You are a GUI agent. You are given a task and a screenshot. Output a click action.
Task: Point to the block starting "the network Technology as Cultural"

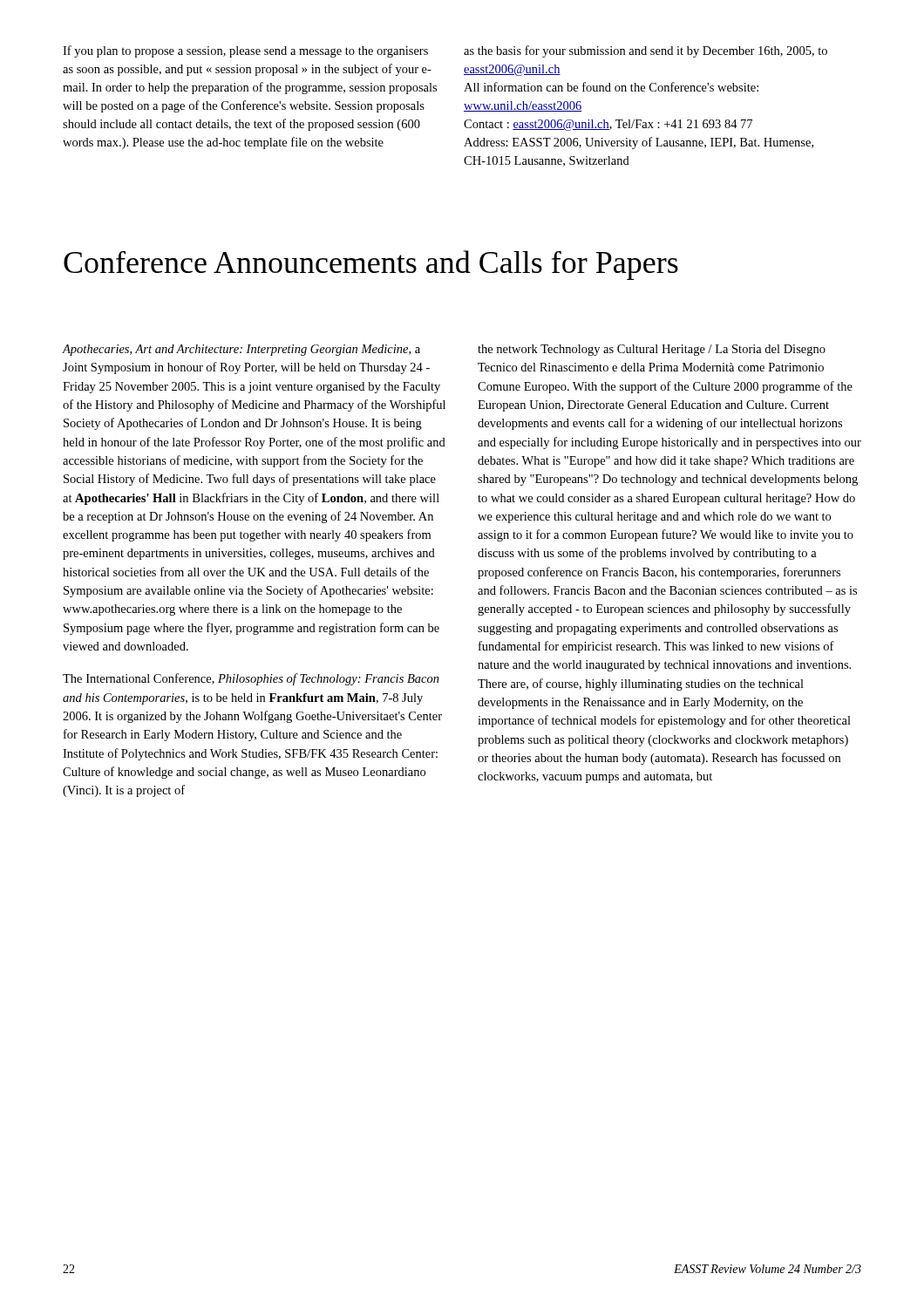(x=669, y=563)
